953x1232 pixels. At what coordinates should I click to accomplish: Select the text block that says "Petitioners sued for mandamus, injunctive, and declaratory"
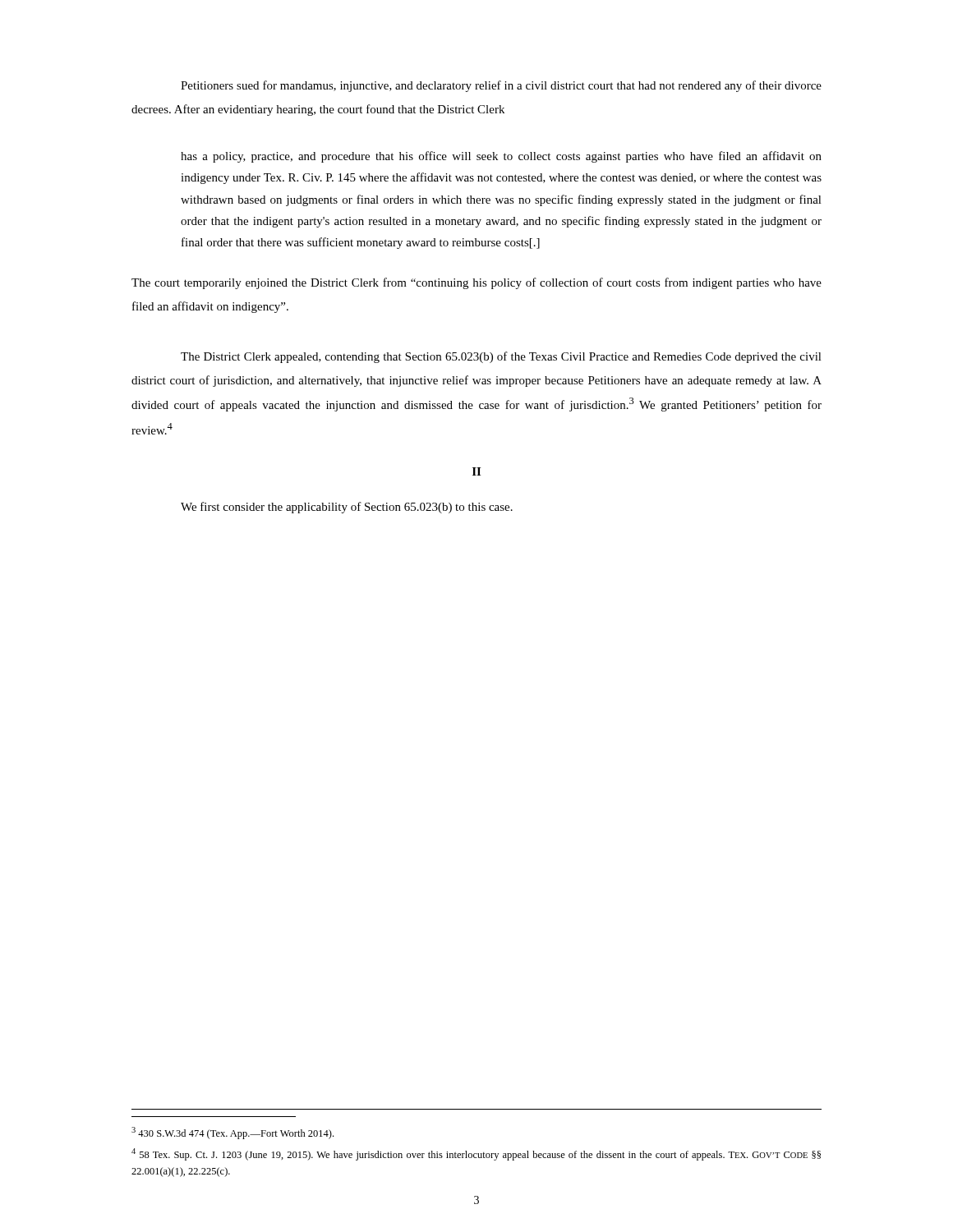click(476, 97)
